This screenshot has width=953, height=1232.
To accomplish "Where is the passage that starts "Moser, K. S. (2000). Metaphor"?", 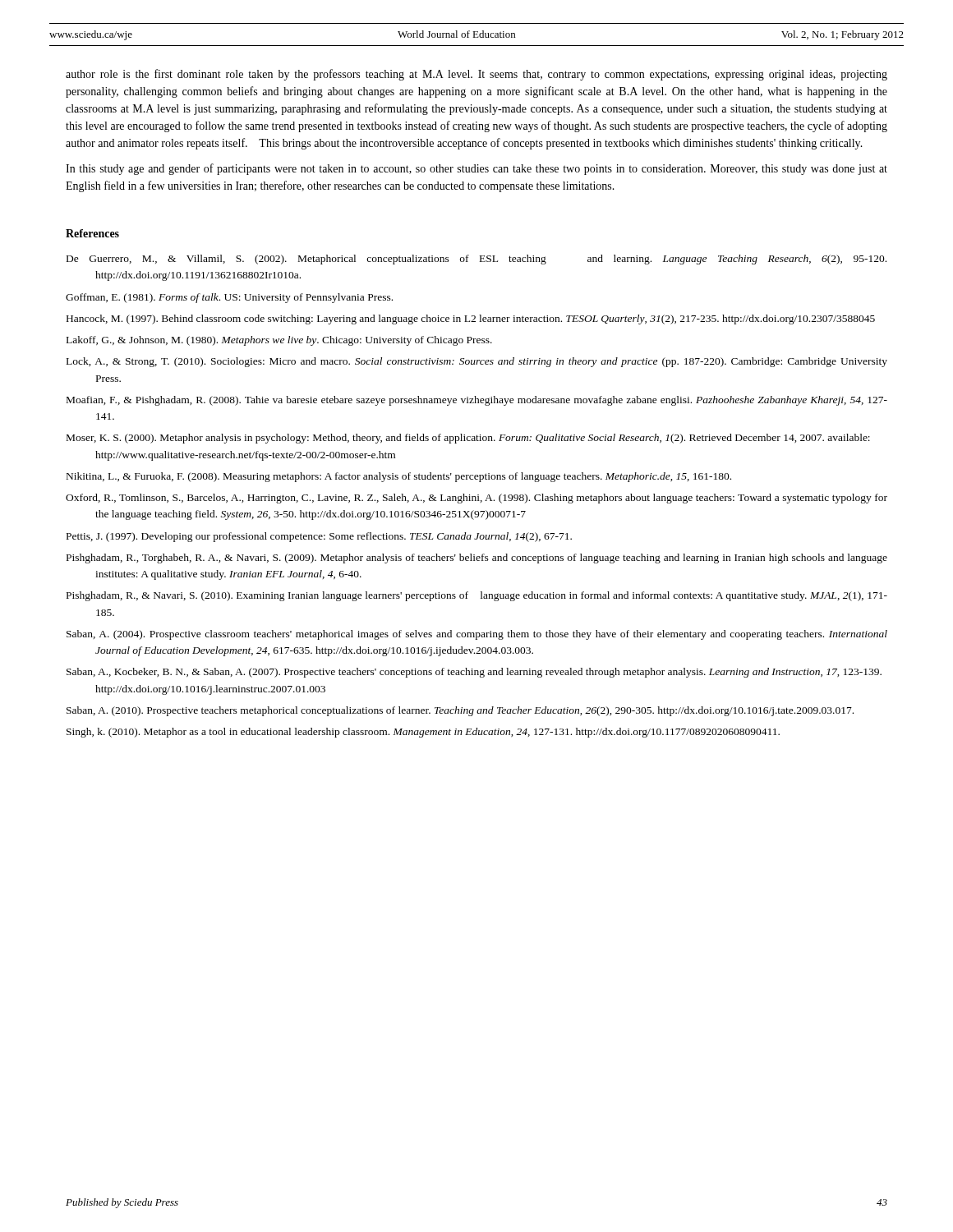I will click(468, 446).
